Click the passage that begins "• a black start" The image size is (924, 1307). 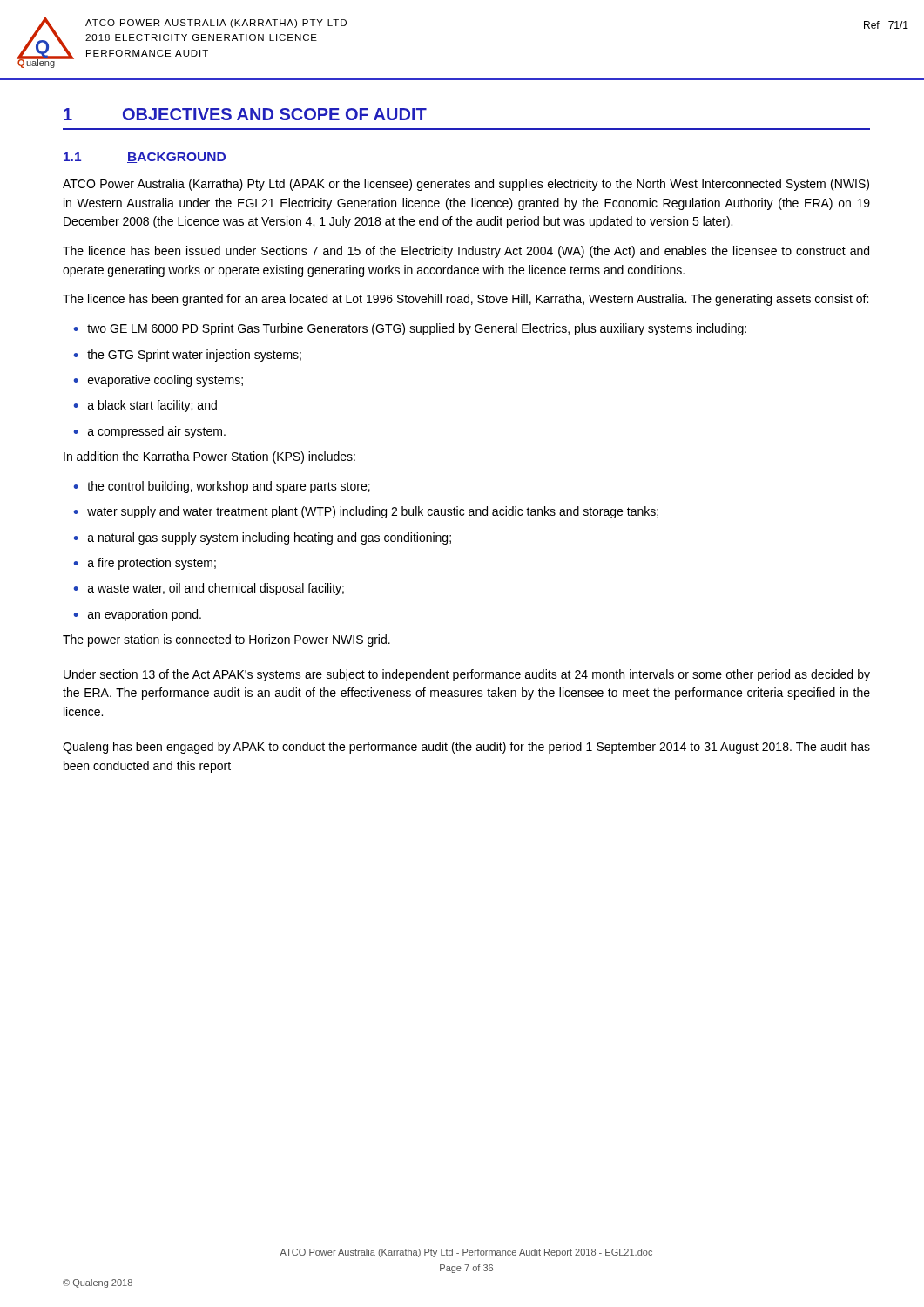pos(145,407)
